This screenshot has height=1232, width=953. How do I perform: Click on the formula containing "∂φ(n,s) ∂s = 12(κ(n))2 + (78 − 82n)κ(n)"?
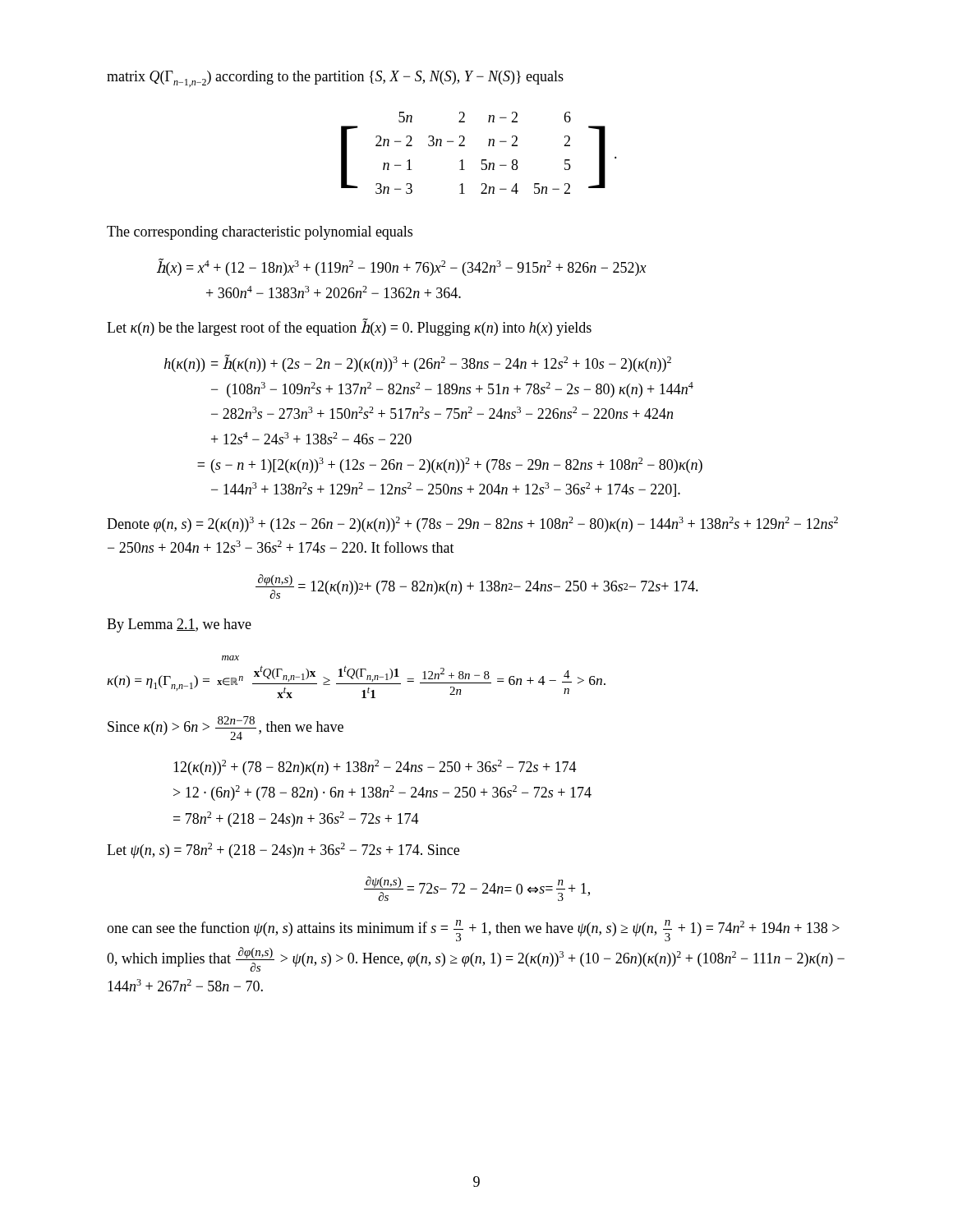[476, 586]
